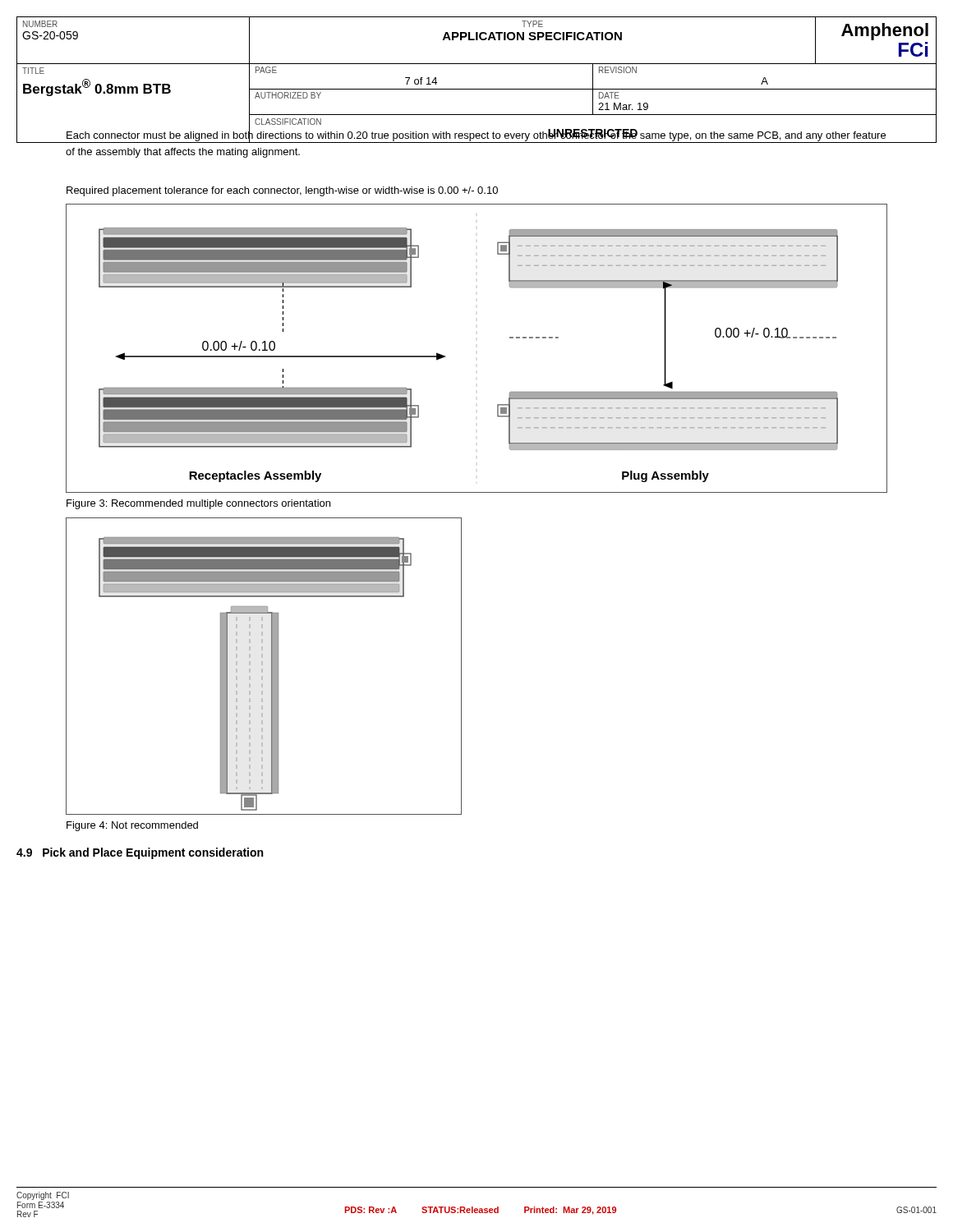The width and height of the screenshot is (953, 1232).
Task: Find the section header that says "4.9 Pick and Place"
Action: click(x=140, y=853)
